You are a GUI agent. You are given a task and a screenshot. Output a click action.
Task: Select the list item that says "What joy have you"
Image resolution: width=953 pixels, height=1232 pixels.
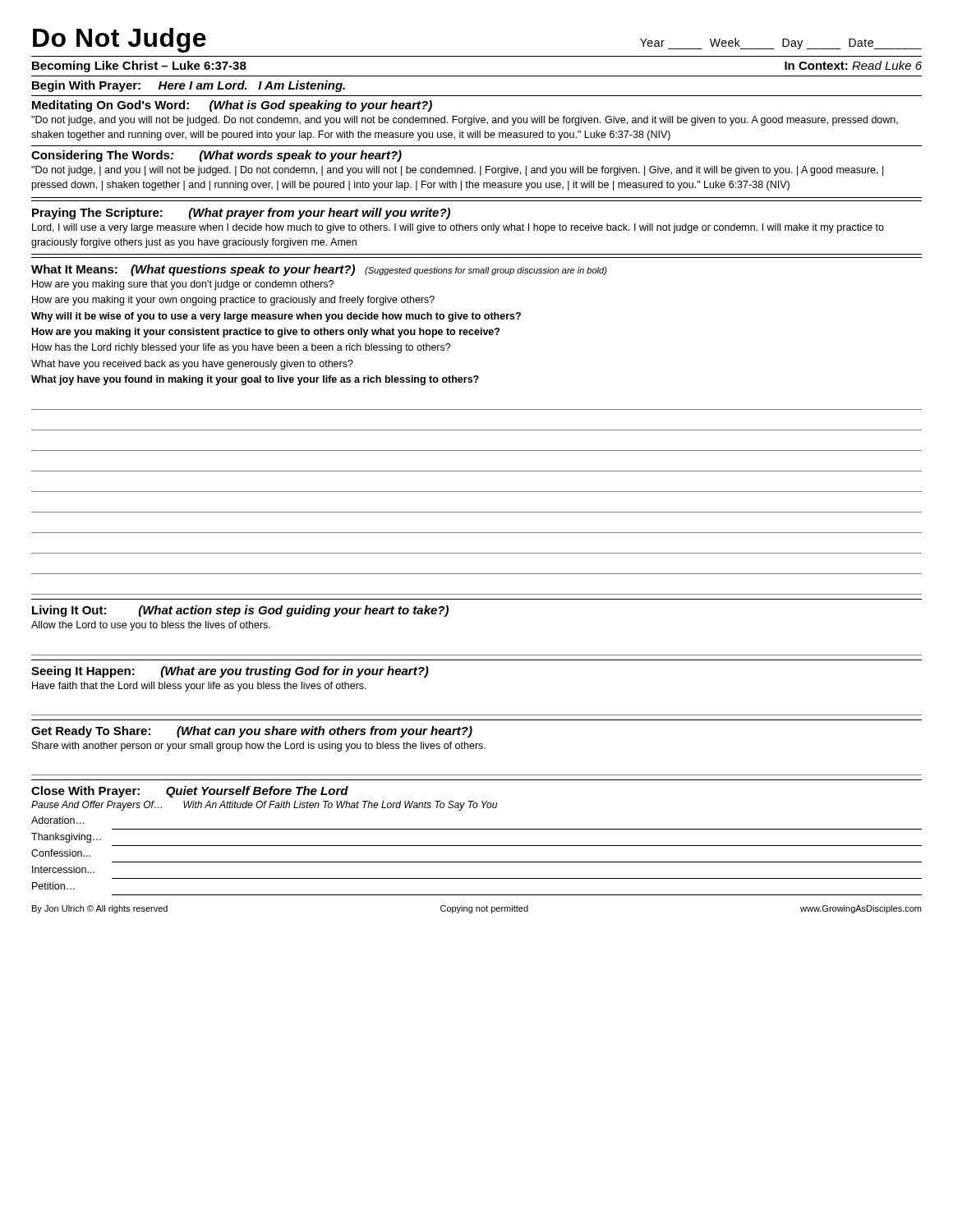point(255,379)
